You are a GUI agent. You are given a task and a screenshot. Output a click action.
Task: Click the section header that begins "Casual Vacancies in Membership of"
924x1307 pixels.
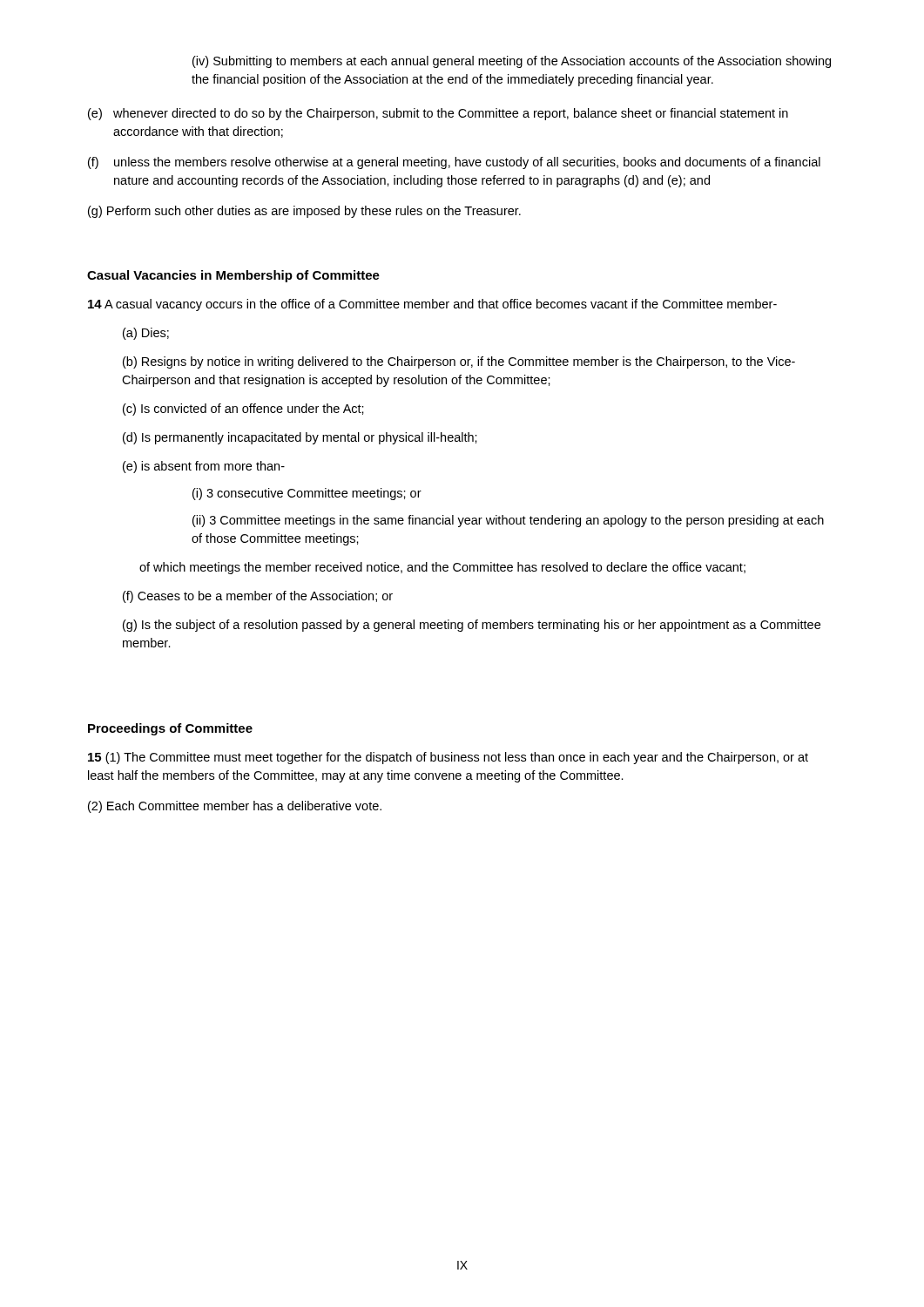[233, 275]
